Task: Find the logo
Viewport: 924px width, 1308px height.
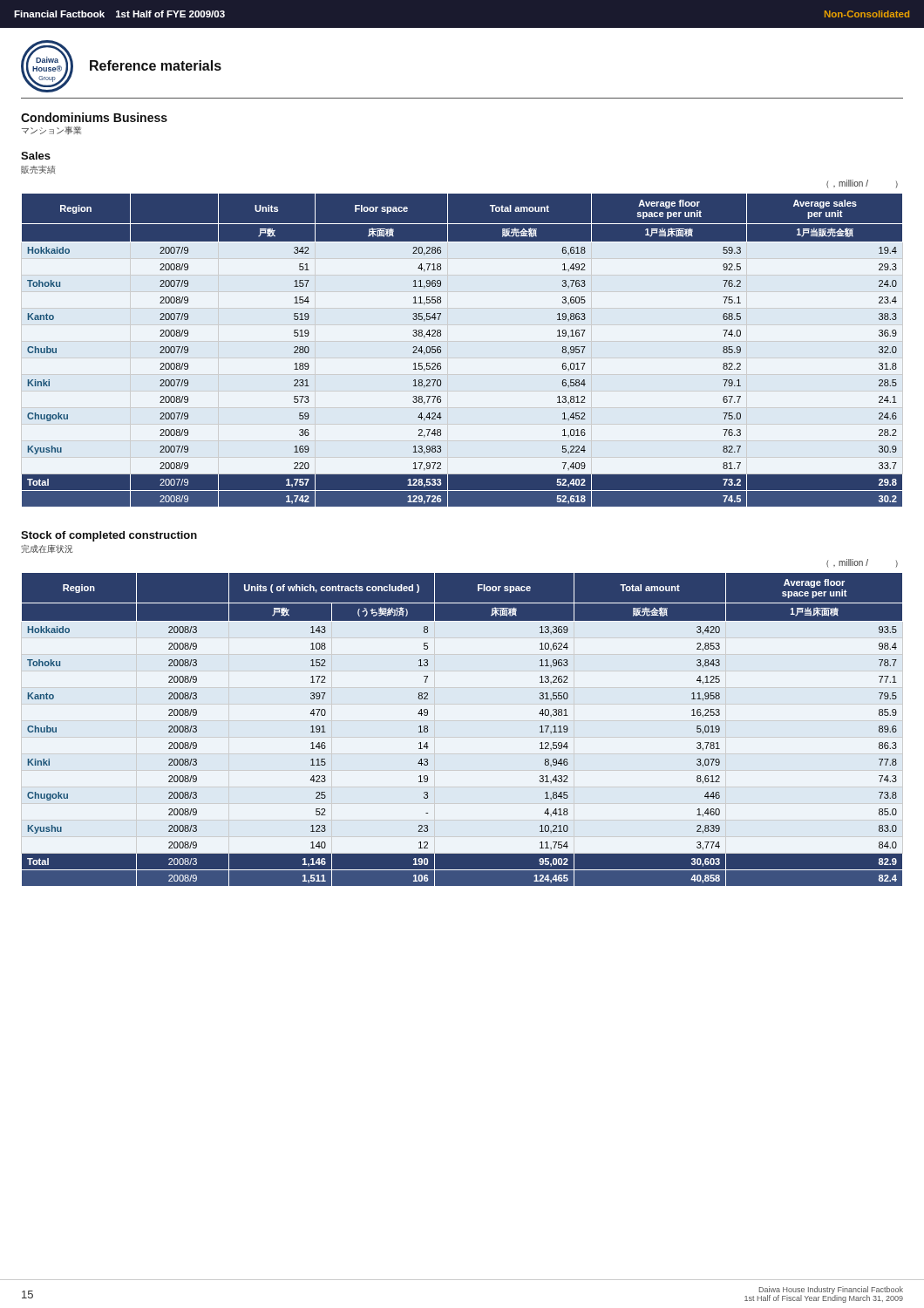Action: tap(47, 66)
